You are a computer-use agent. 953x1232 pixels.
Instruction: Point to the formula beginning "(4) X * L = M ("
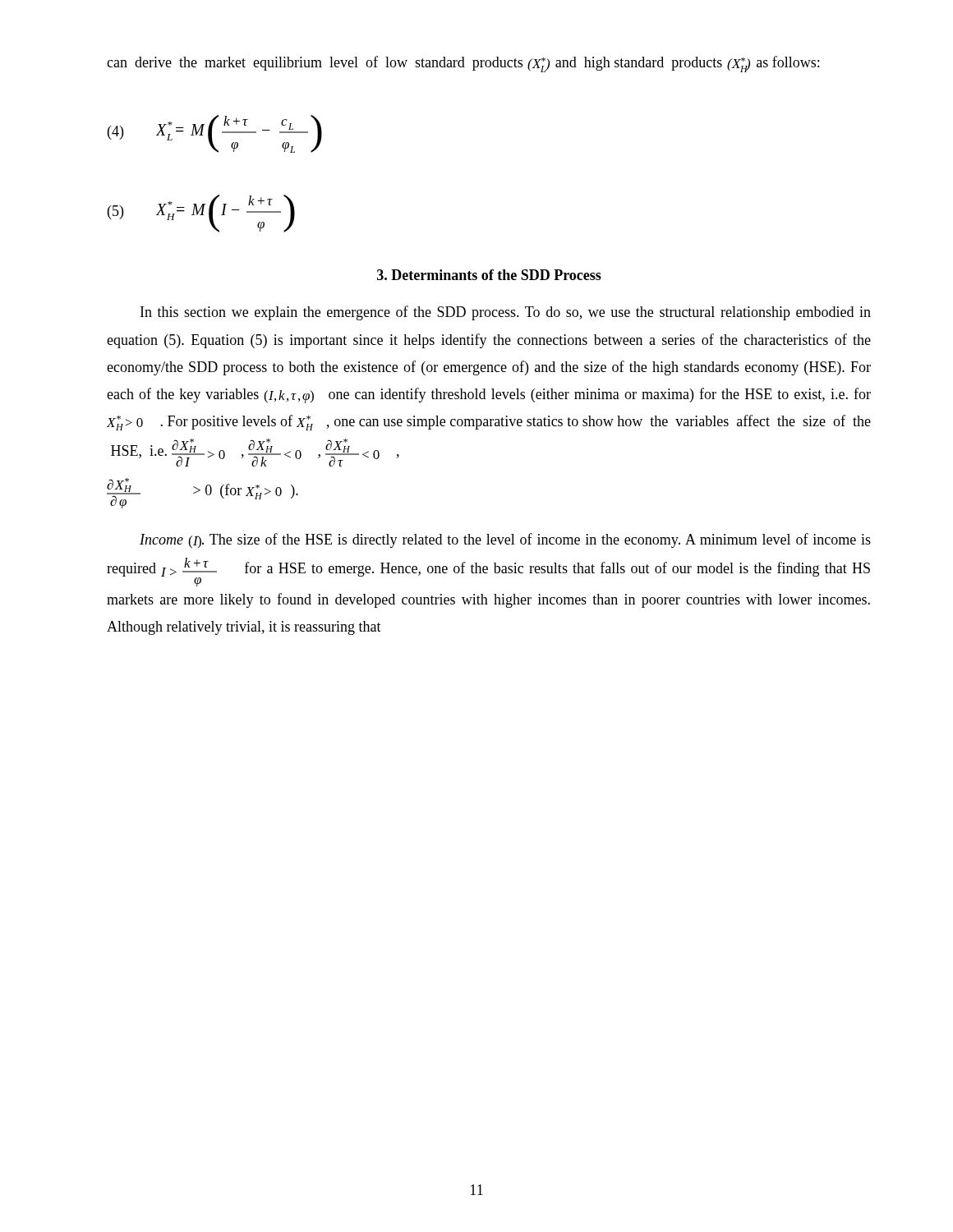pos(215,134)
